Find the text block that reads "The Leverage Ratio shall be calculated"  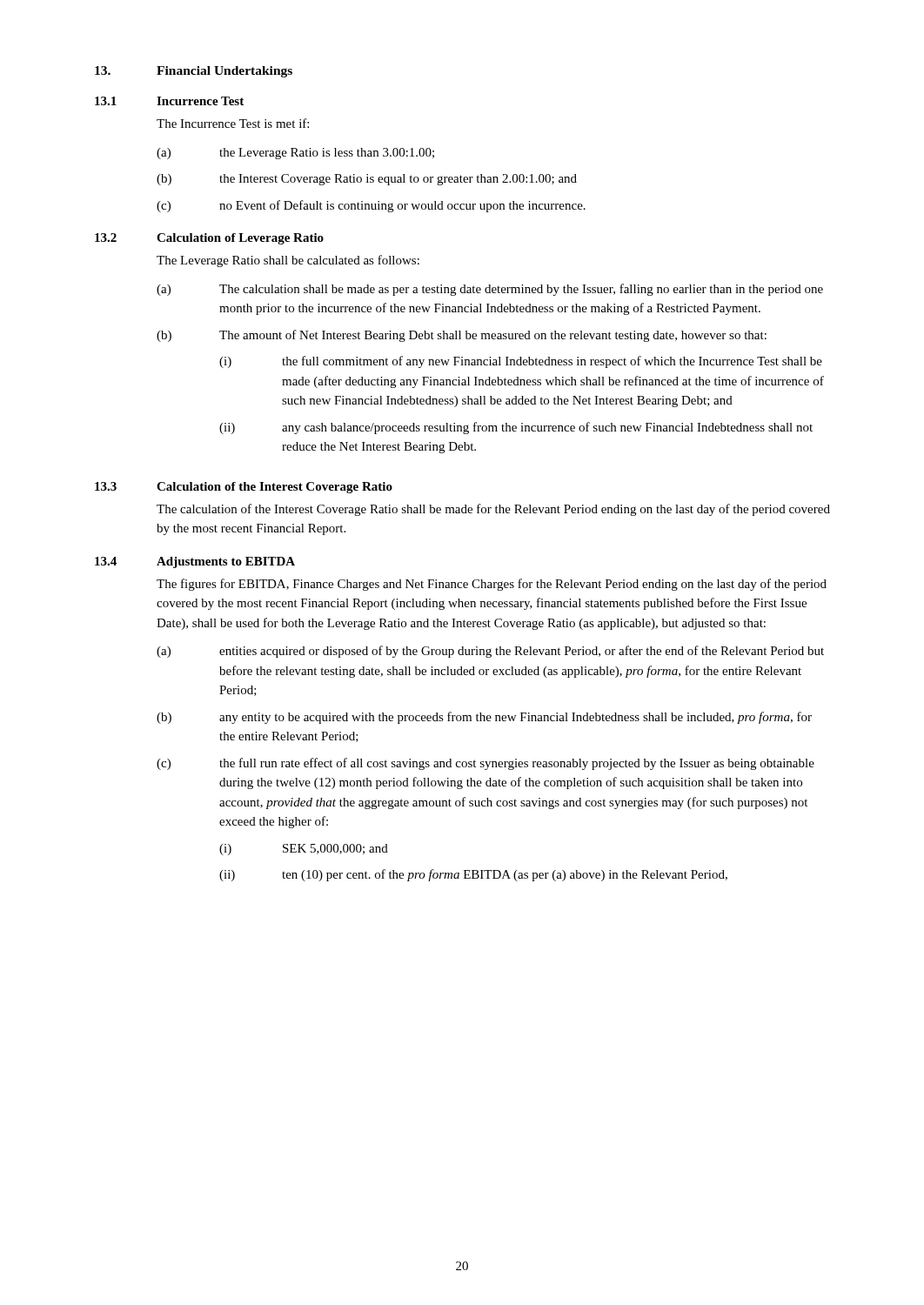288,260
